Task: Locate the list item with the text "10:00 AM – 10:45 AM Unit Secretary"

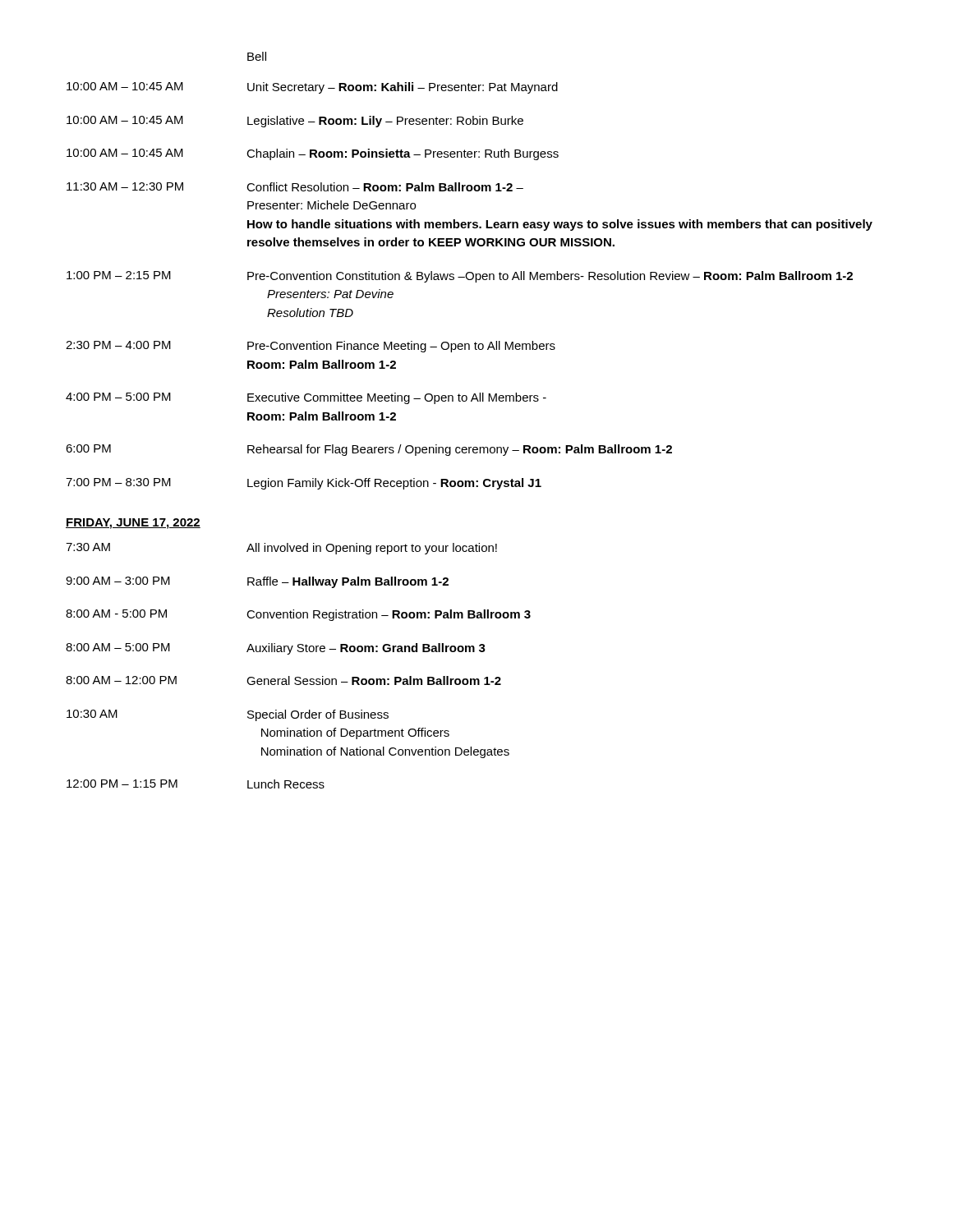Action: tap(476, 87)
